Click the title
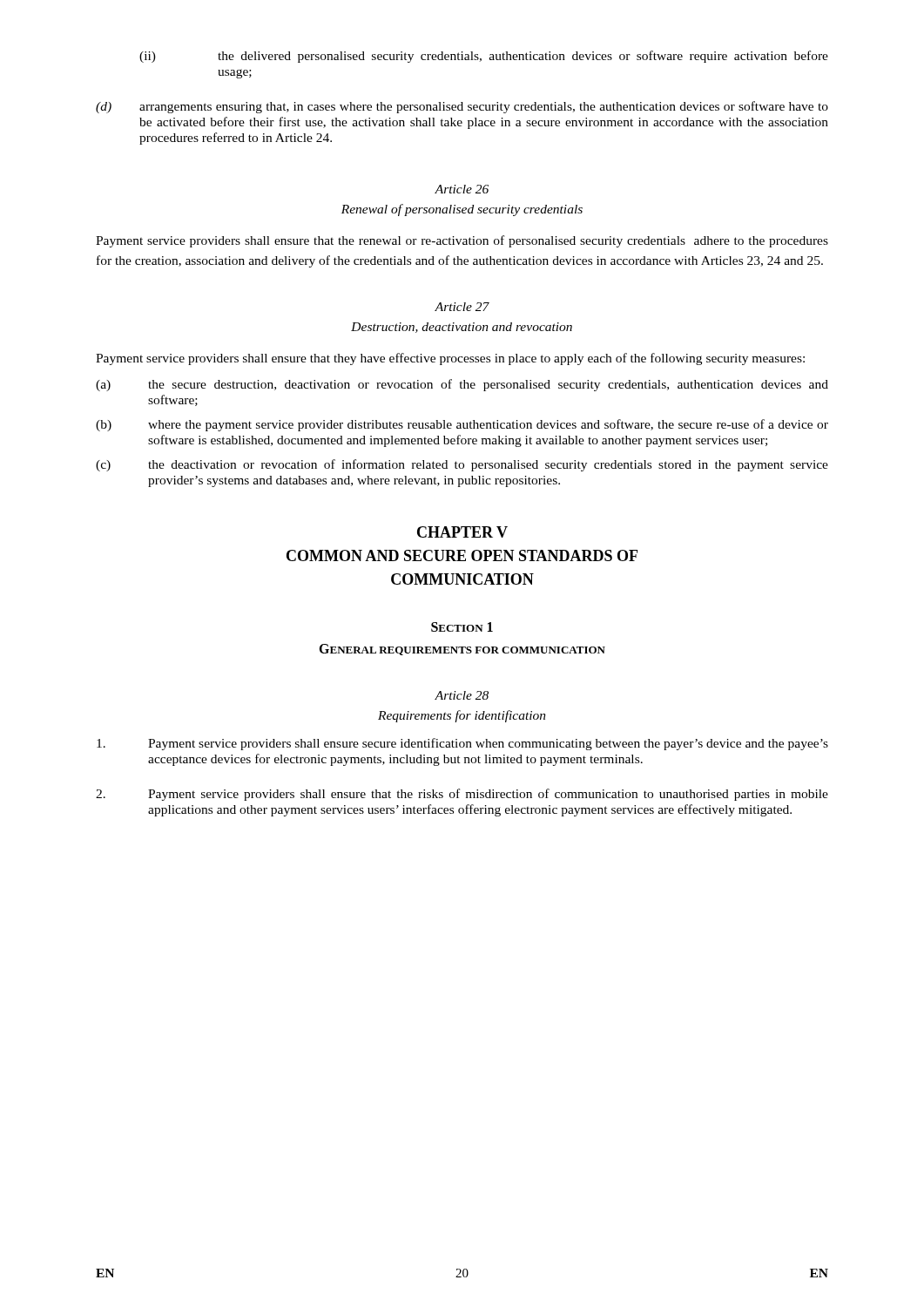This screenshot has height=1307, width=924. [462, 556]
